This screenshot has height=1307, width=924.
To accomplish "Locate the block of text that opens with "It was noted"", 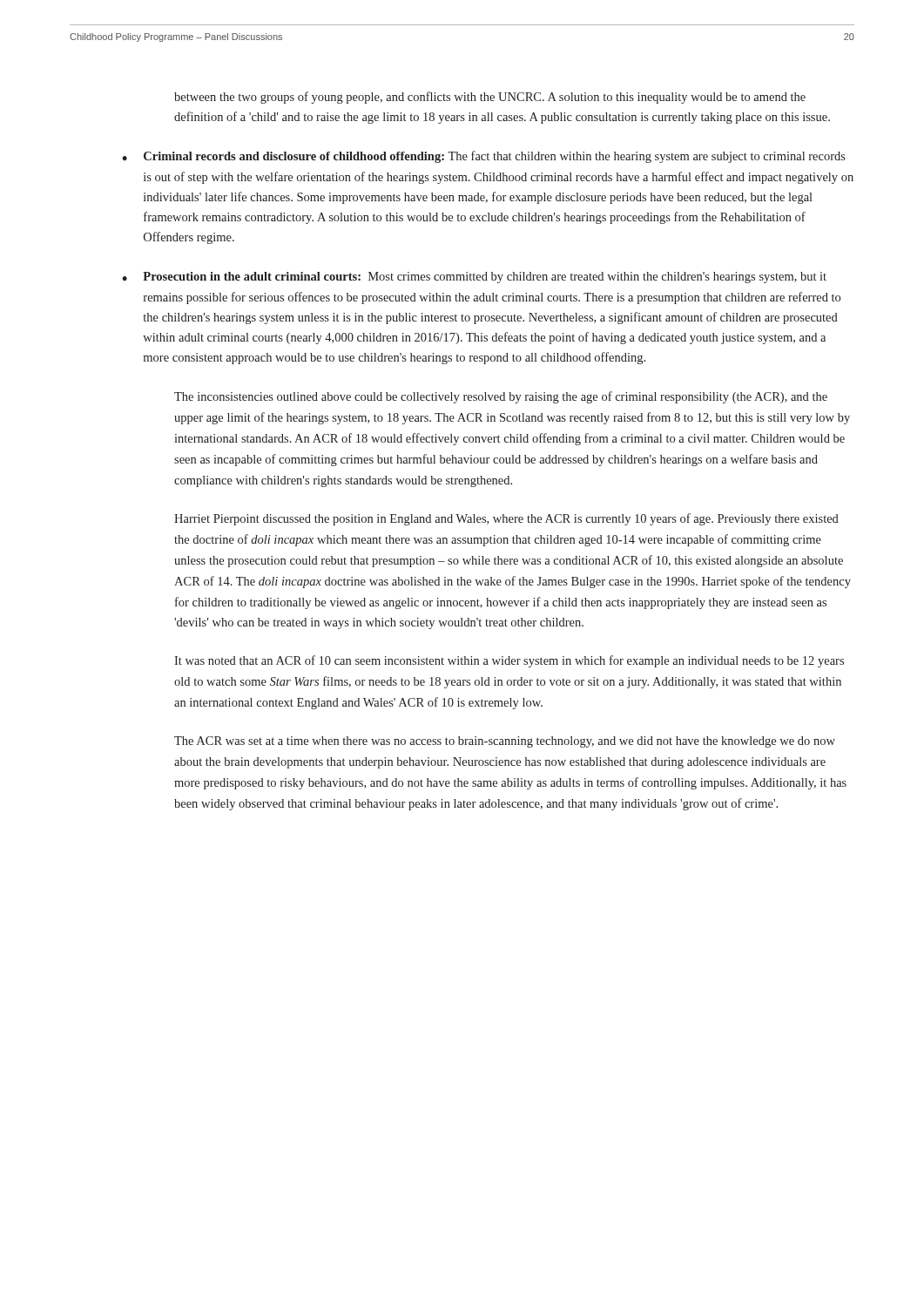I will [x=509, y=682].
